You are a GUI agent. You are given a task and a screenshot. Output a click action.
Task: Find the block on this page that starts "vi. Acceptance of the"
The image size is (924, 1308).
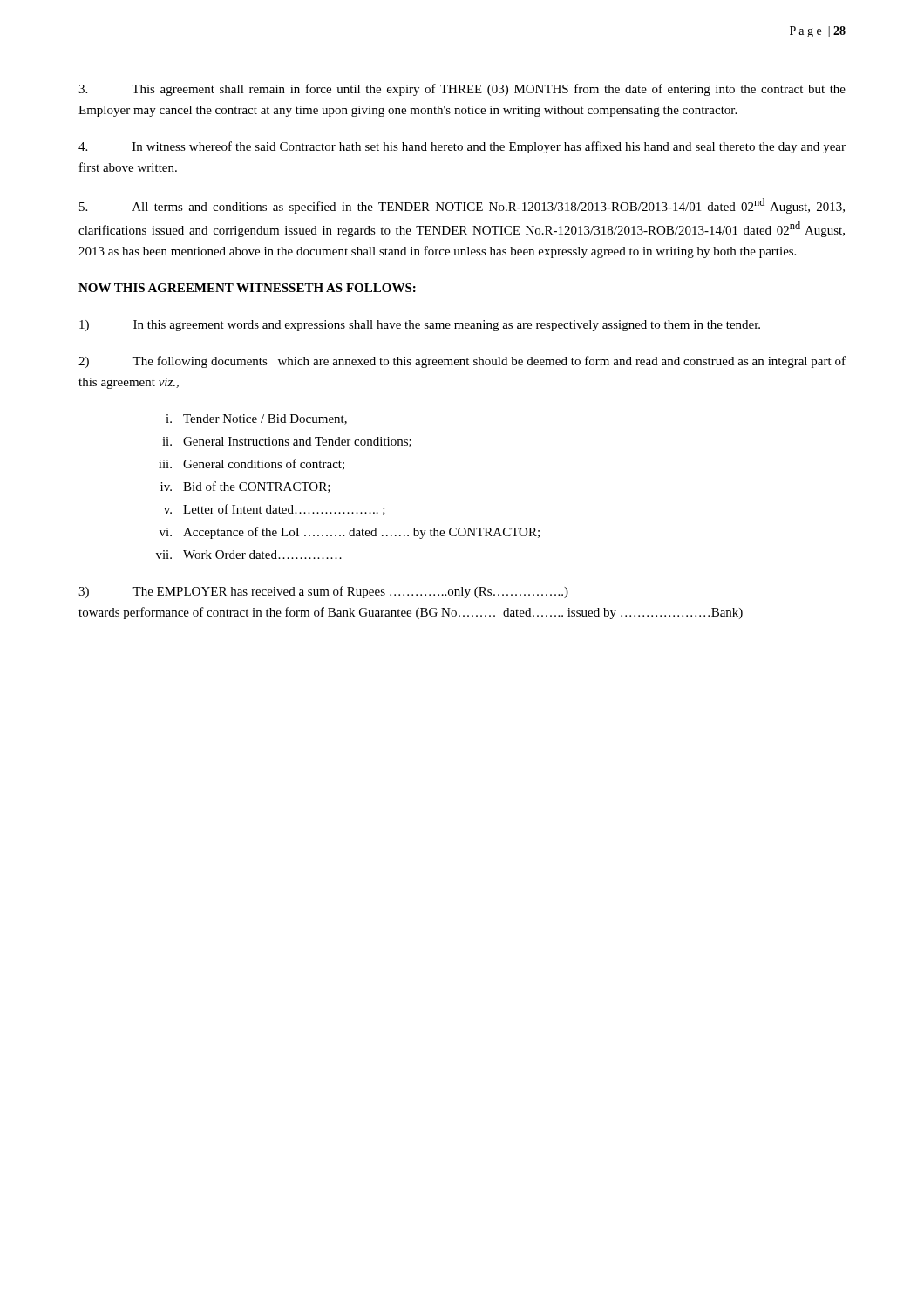(x=488, y=532)
